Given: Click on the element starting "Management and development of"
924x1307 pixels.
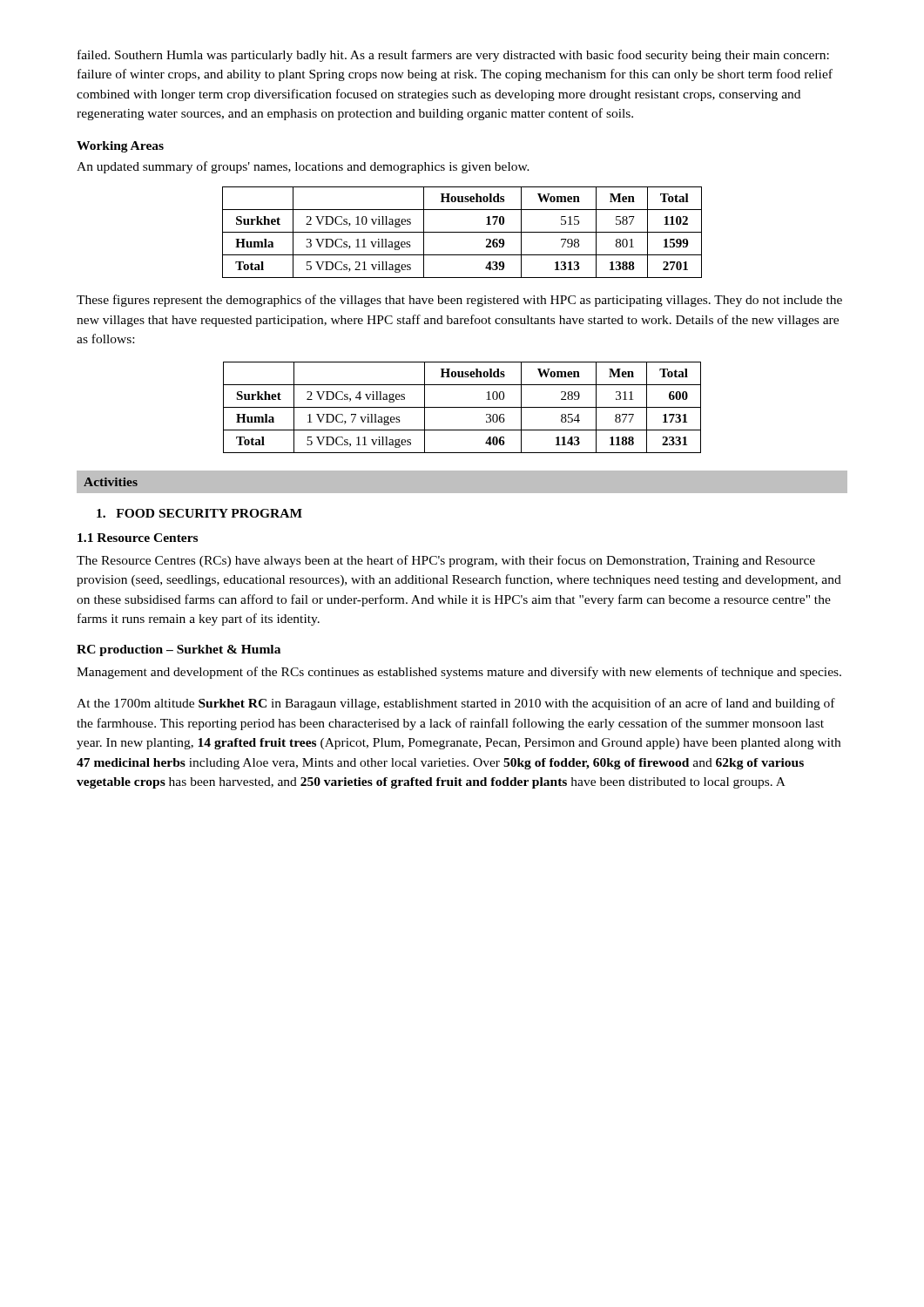Looking at the screenshot, I should click(462, 672).
